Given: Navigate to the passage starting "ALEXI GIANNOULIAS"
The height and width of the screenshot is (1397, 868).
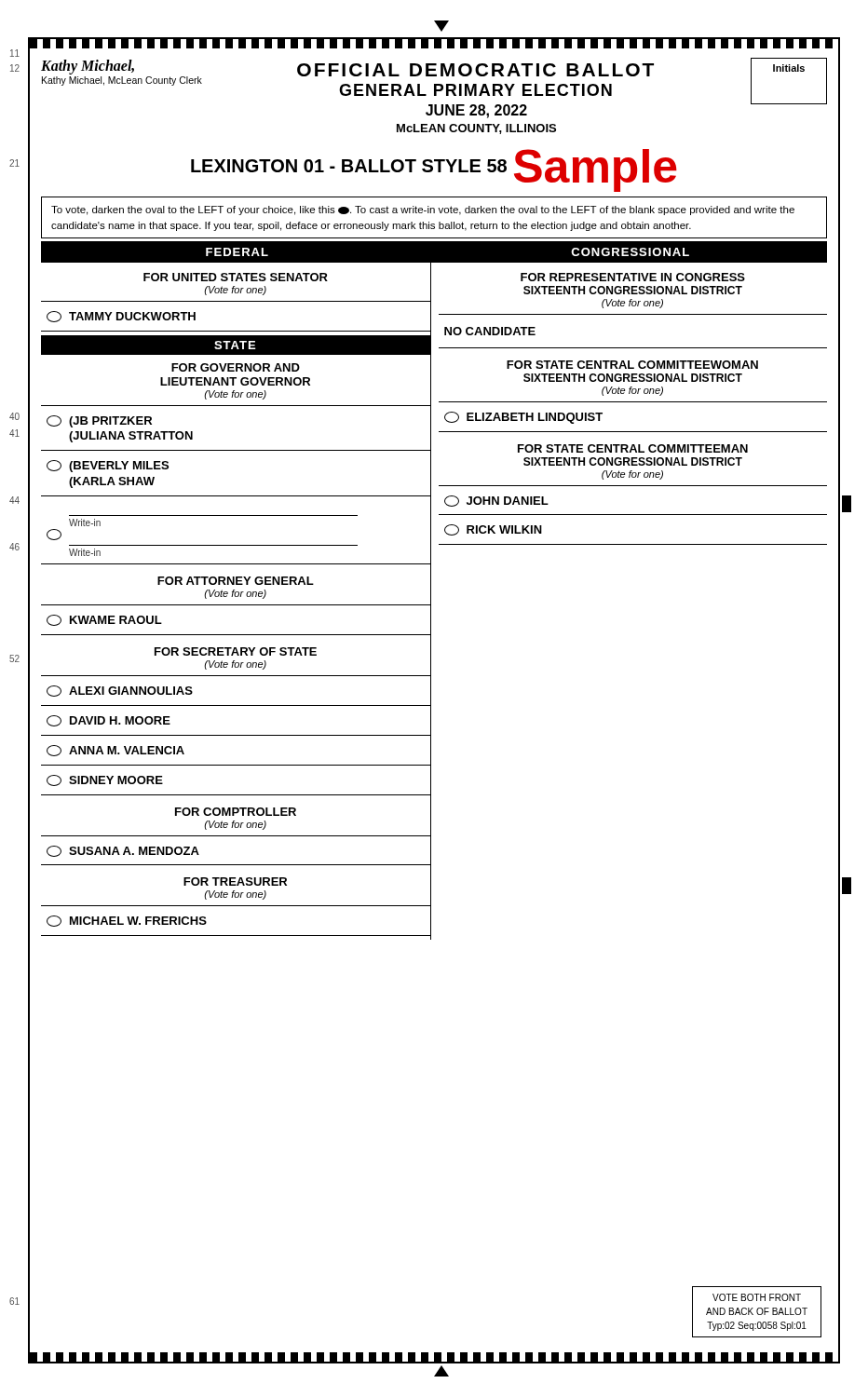Looking at the screenshot, I should click(120, 691).
